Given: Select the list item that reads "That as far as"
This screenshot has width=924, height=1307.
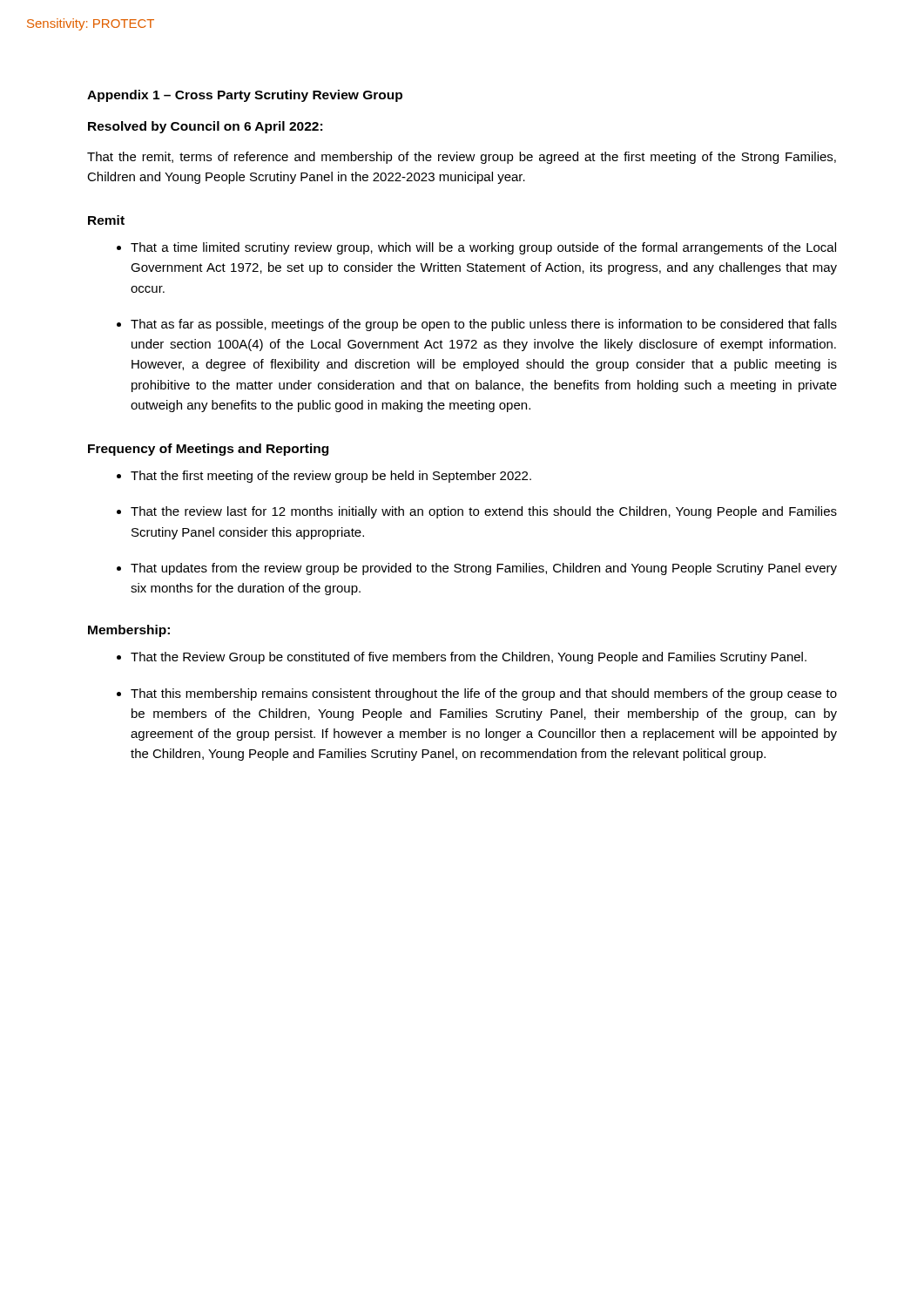Looking at the screenshot, I should coord(471,364).
